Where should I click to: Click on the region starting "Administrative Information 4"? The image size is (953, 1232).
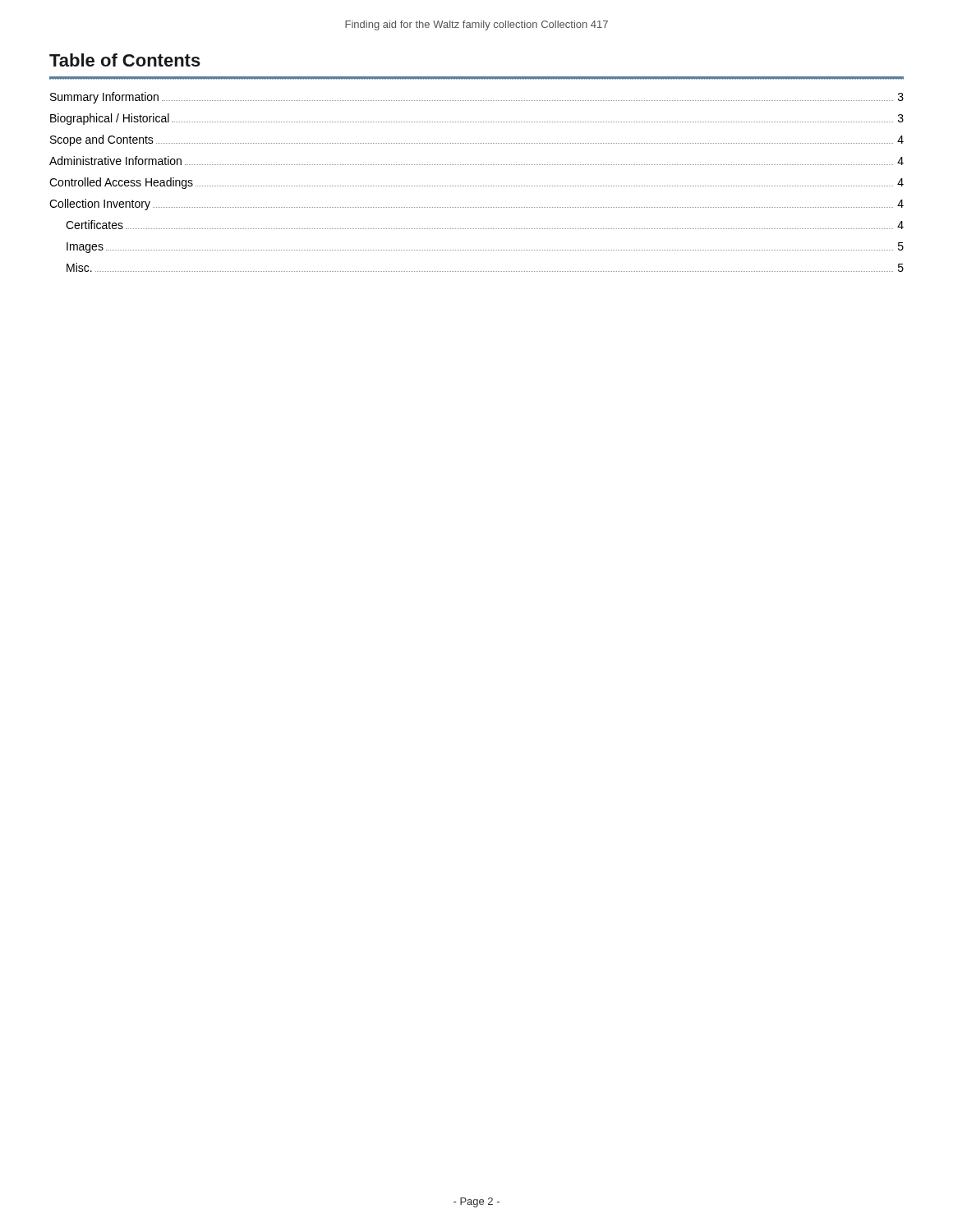point(476,161)
